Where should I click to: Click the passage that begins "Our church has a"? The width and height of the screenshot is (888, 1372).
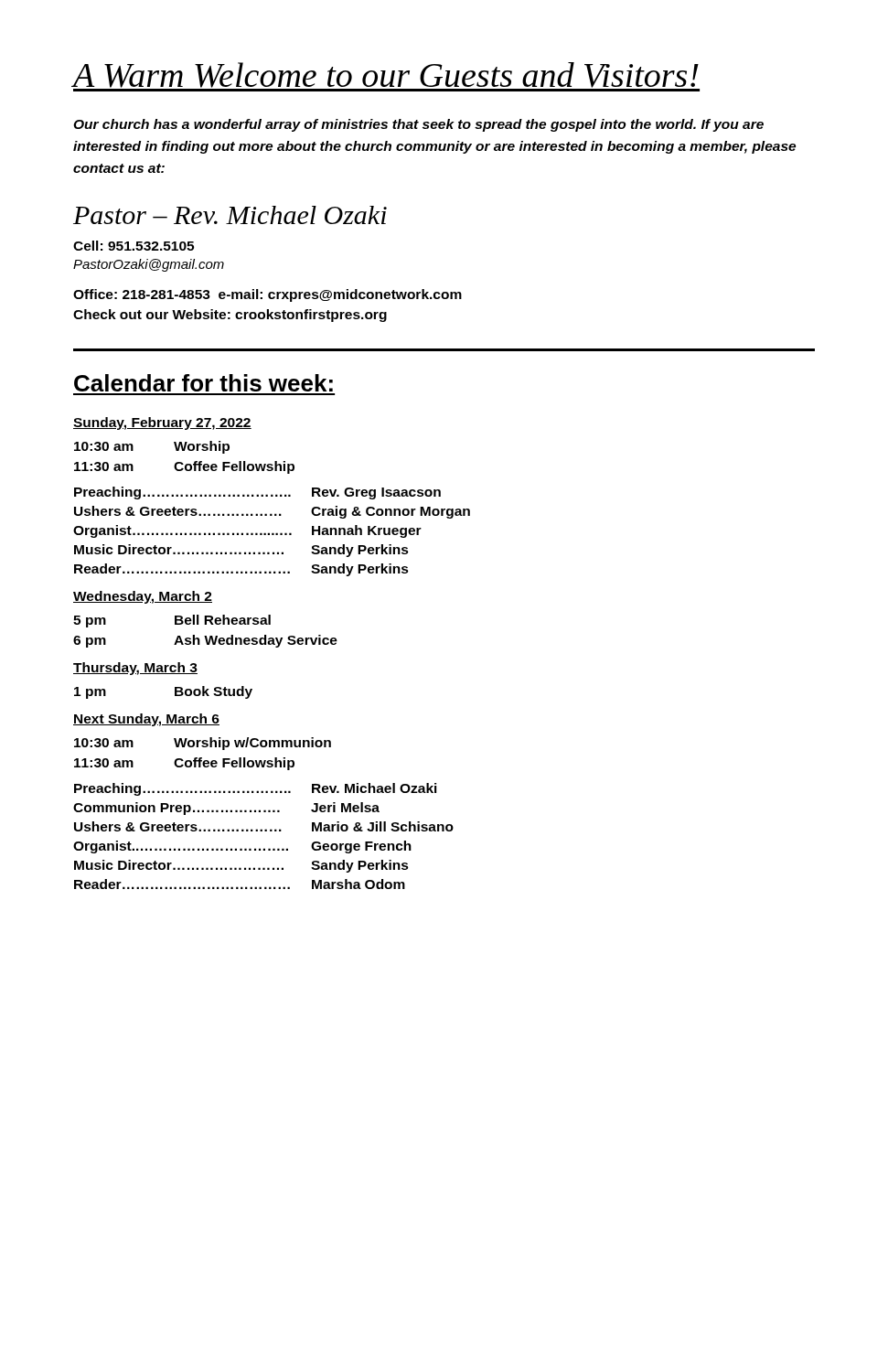tap(444, 146)
